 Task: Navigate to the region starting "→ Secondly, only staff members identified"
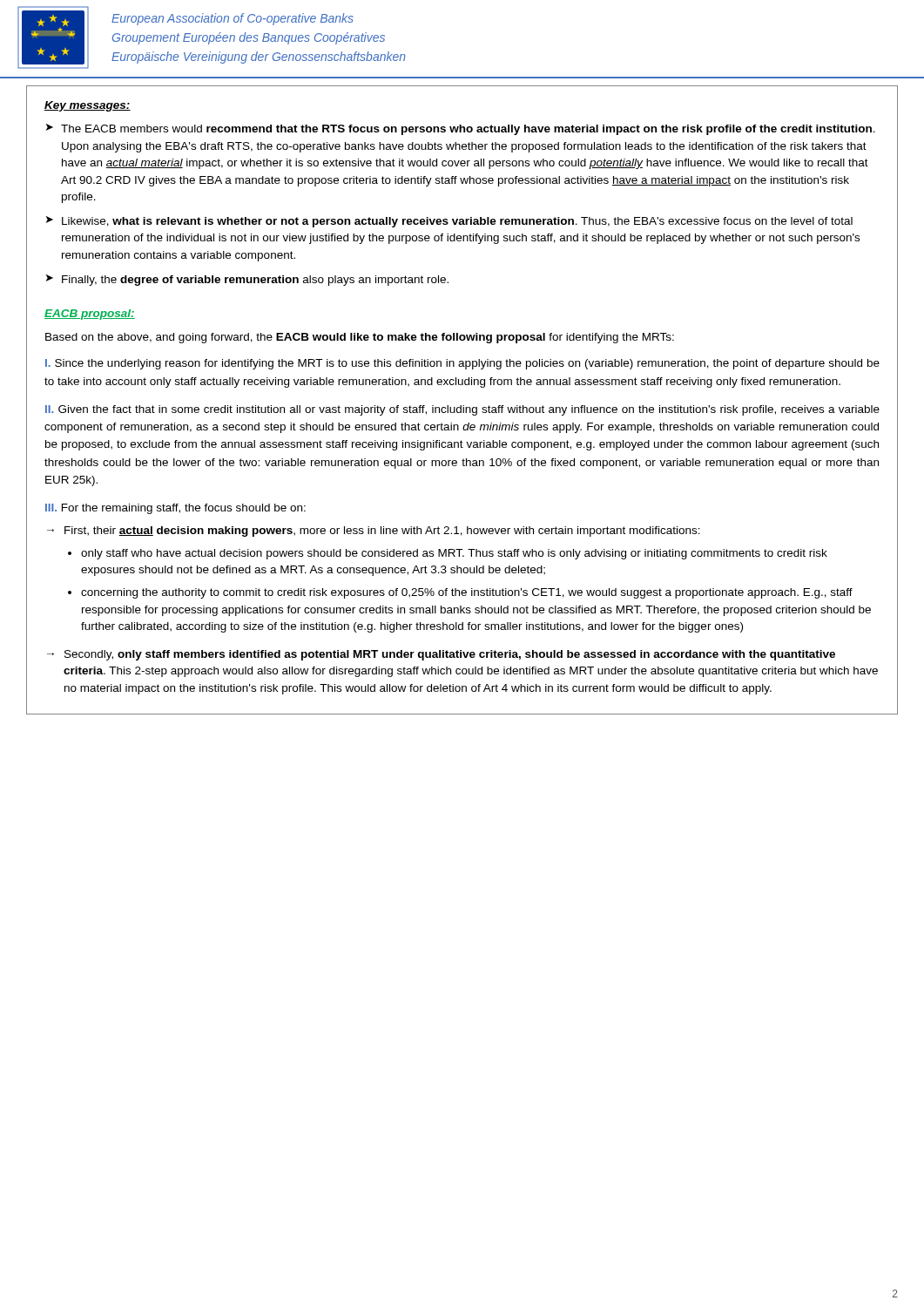pyautogui.click(x=462, y=671)
